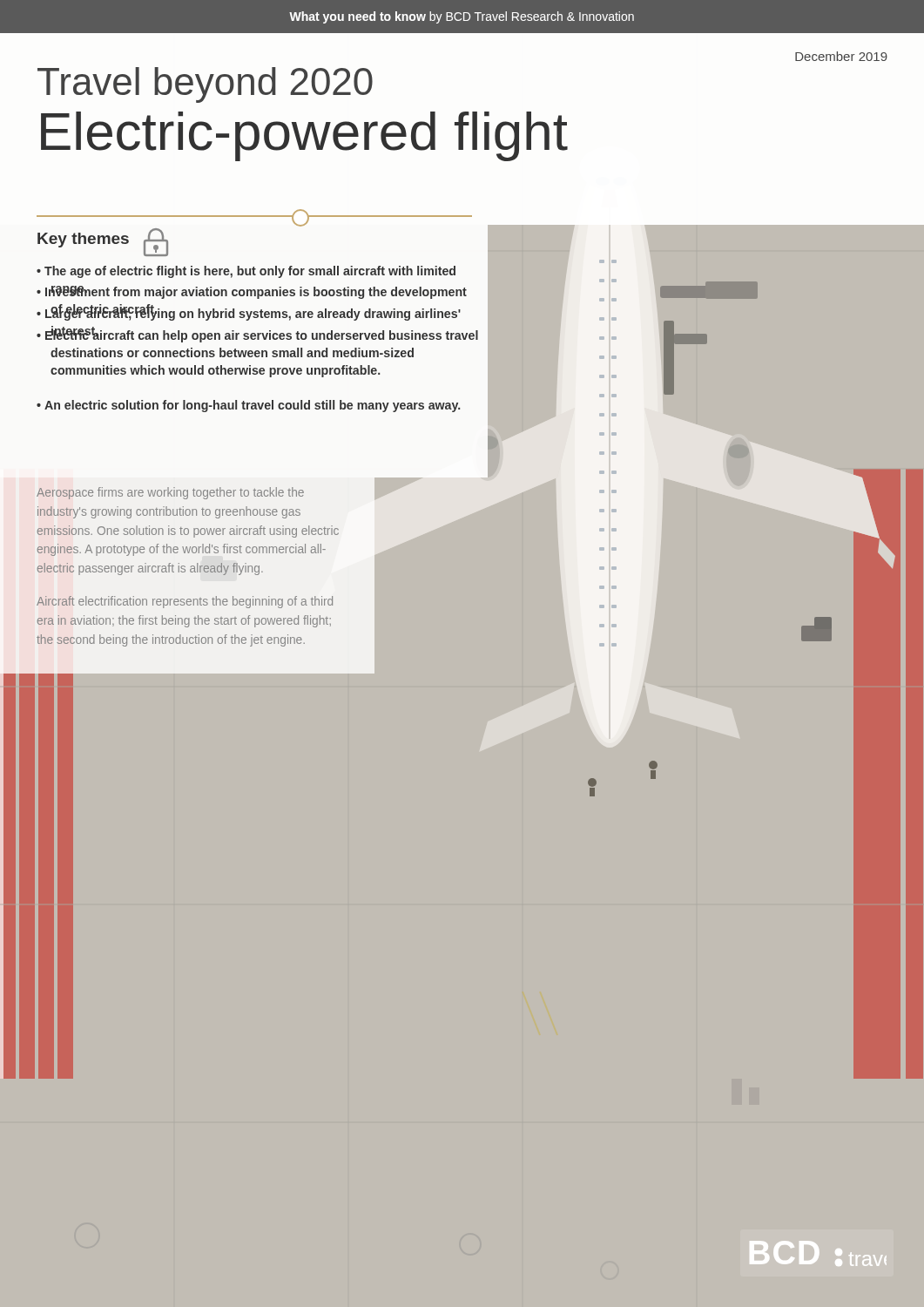Viewport: 924px width, 1307px height.
Task: Find the list item that reads "•Electric aircraft can help open air services"
Action: pos(257,353)
